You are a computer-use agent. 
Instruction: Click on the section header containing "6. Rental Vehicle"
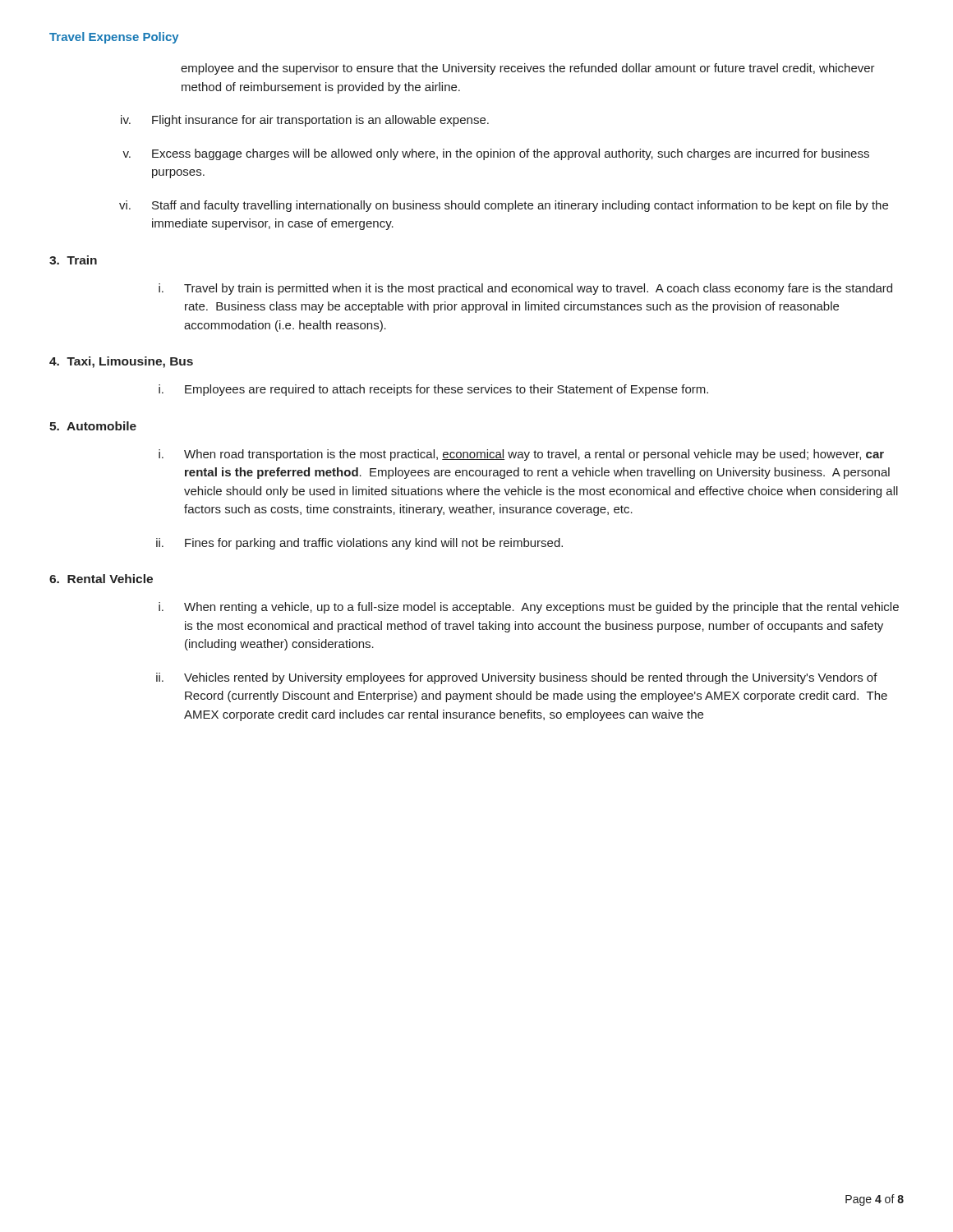click(101, 579)
